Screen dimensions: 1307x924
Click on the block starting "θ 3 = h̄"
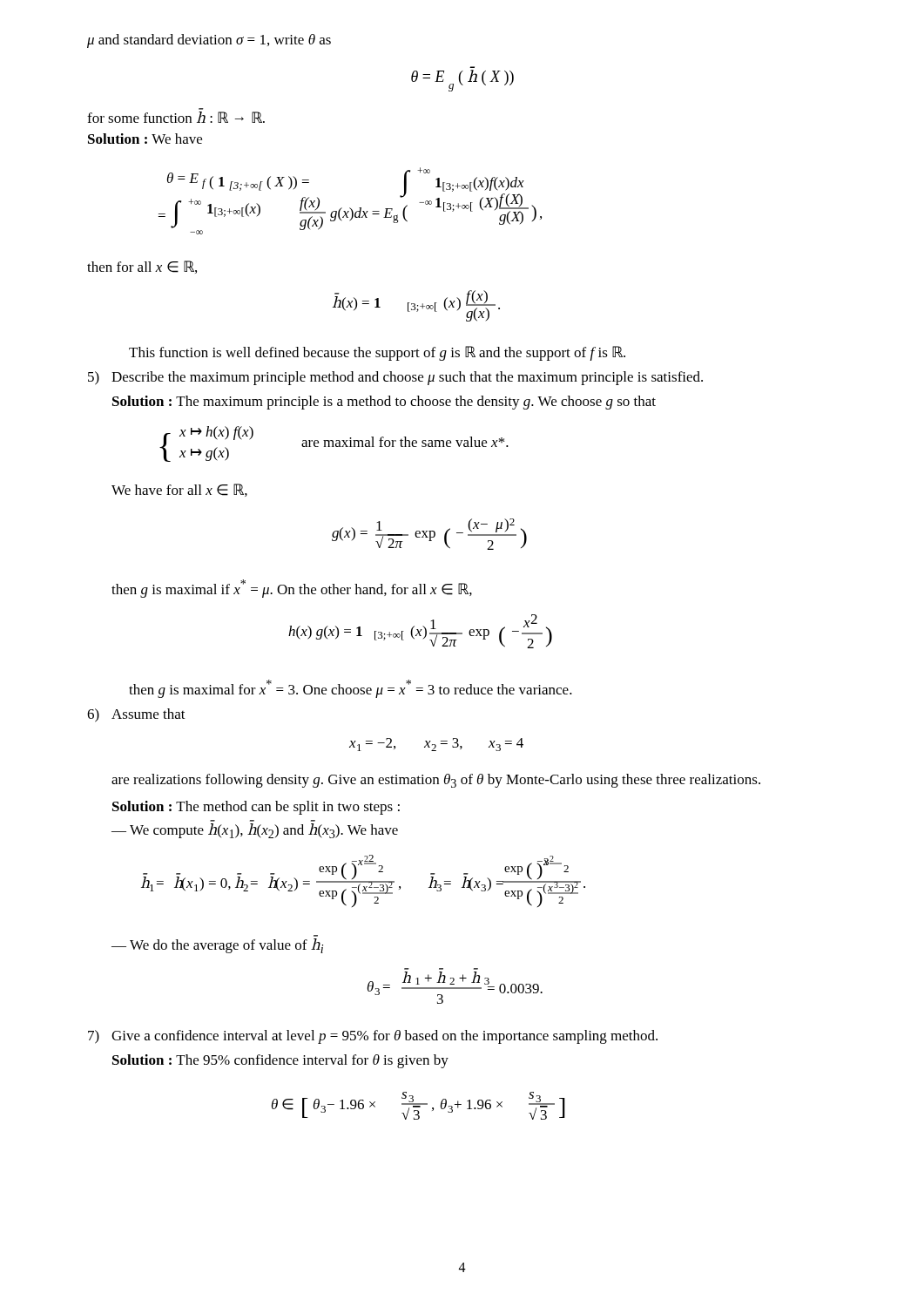click(x=462, y=987)
